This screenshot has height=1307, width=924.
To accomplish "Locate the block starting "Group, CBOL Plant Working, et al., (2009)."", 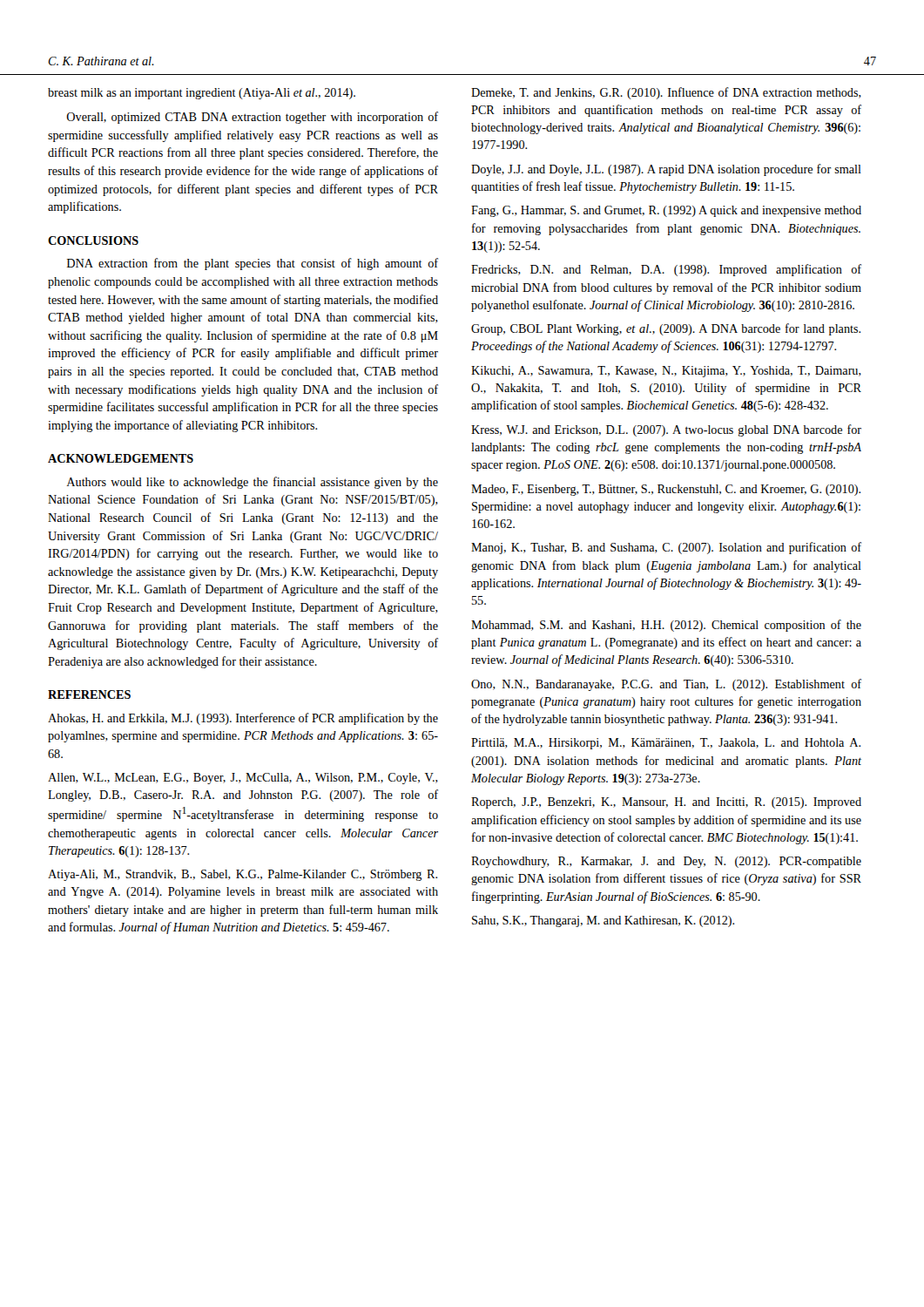I will (666, 337).
